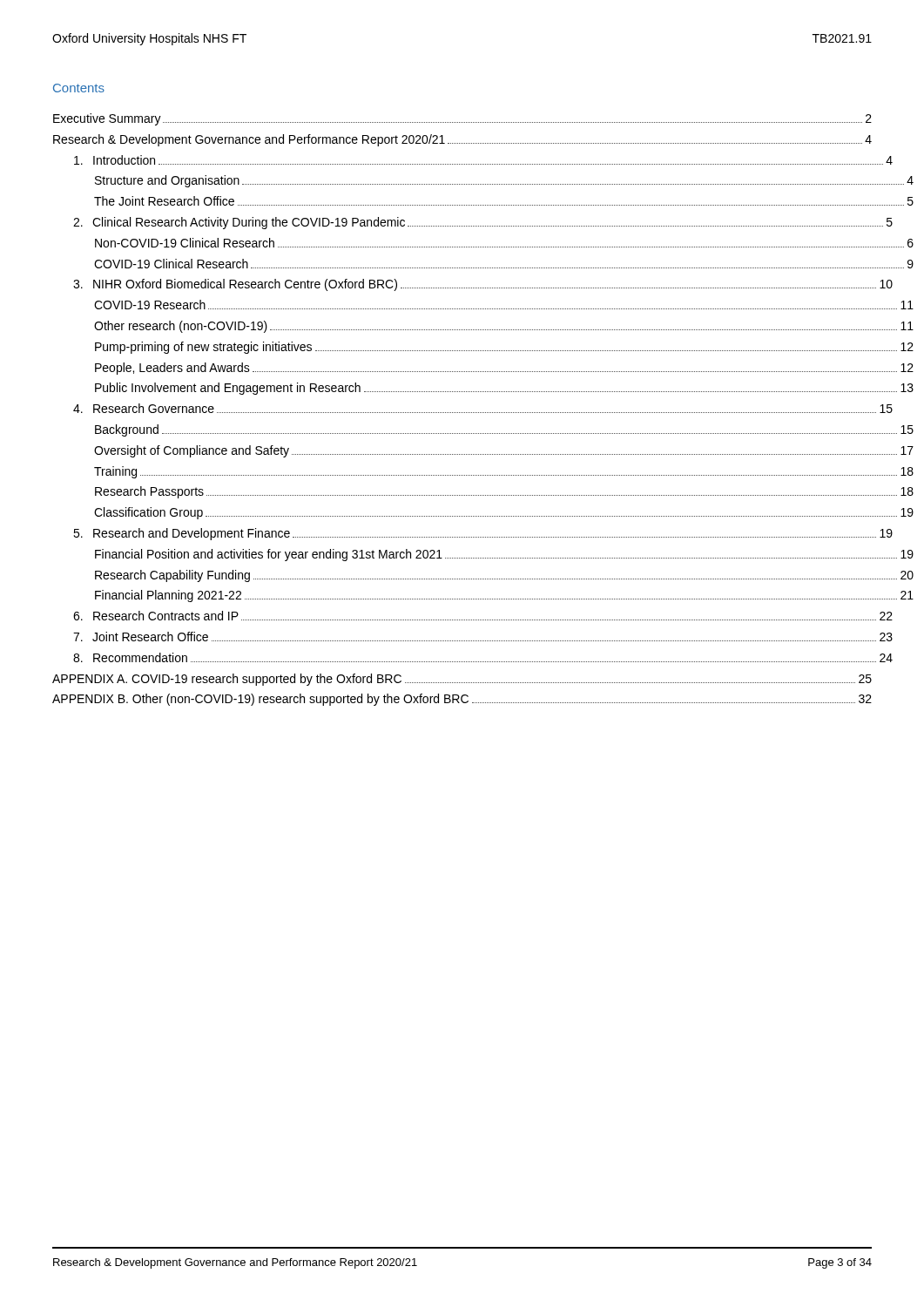The width and height of the screenshot is (924, 1307).
Task: Click where it says "Structure and Organisation 4"
Action: click(504, 181)
